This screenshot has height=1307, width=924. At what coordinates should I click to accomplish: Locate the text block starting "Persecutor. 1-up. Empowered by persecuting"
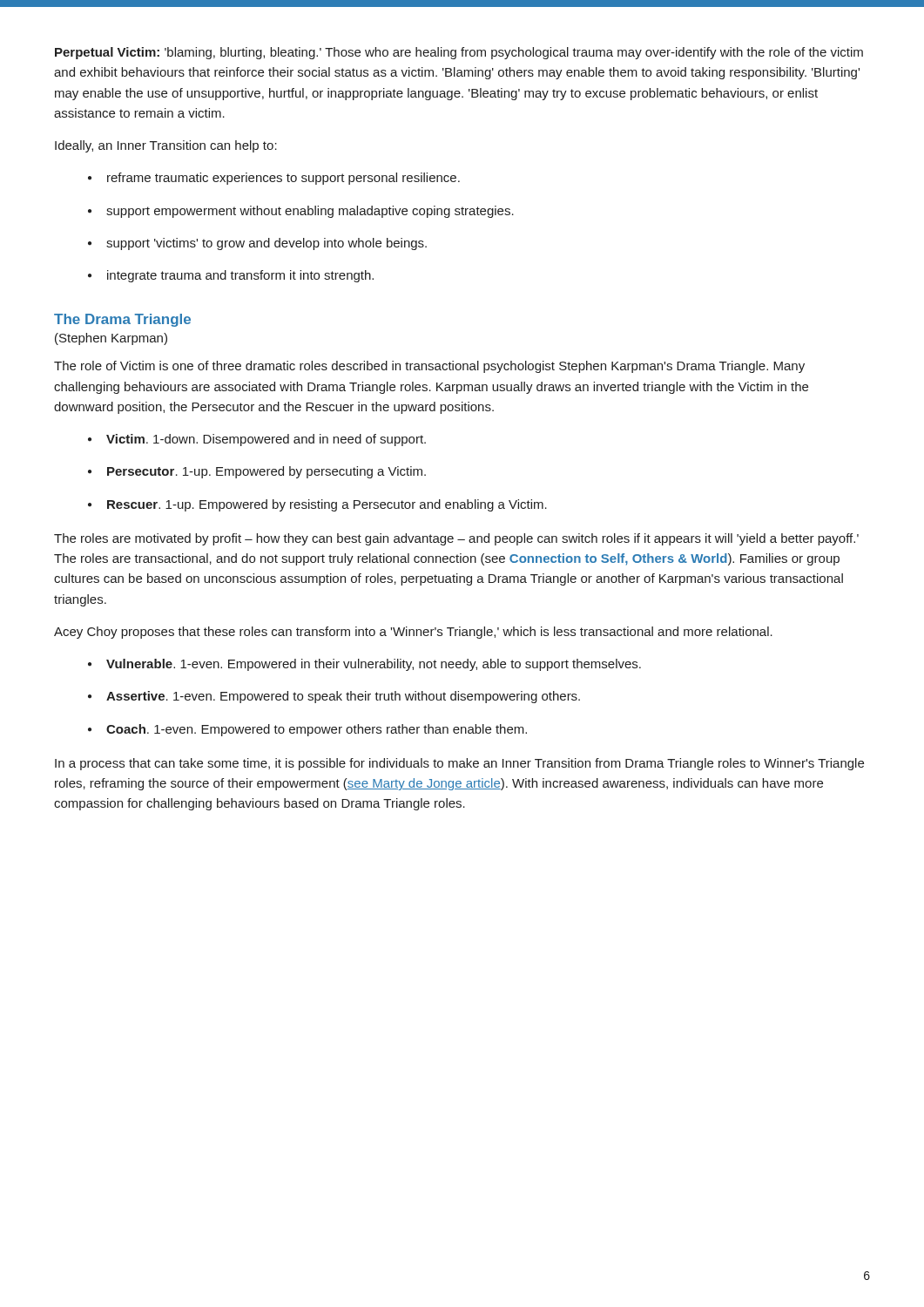pyautogui.click(x=257, y=472)
